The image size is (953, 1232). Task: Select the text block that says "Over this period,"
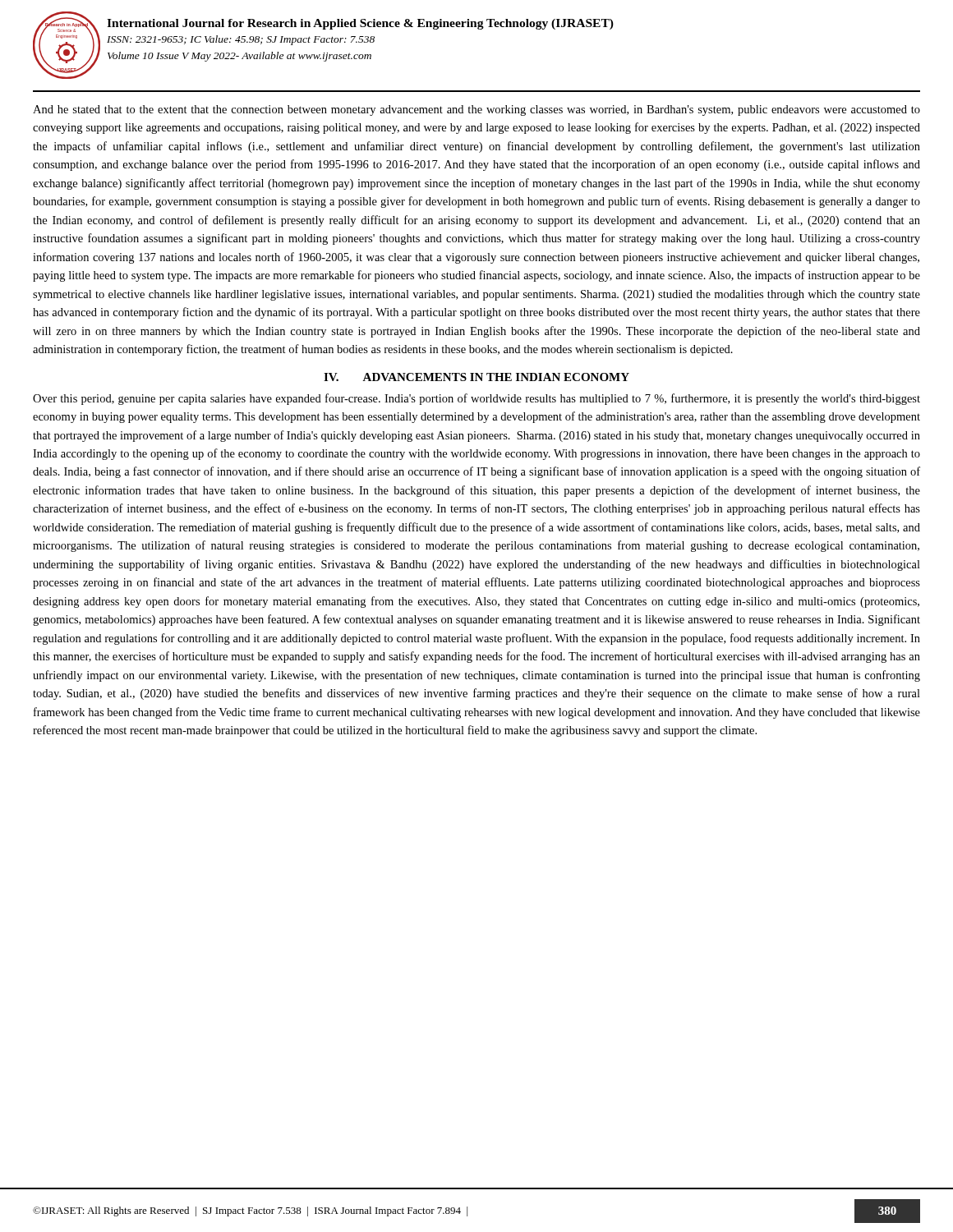click(476, 564)
